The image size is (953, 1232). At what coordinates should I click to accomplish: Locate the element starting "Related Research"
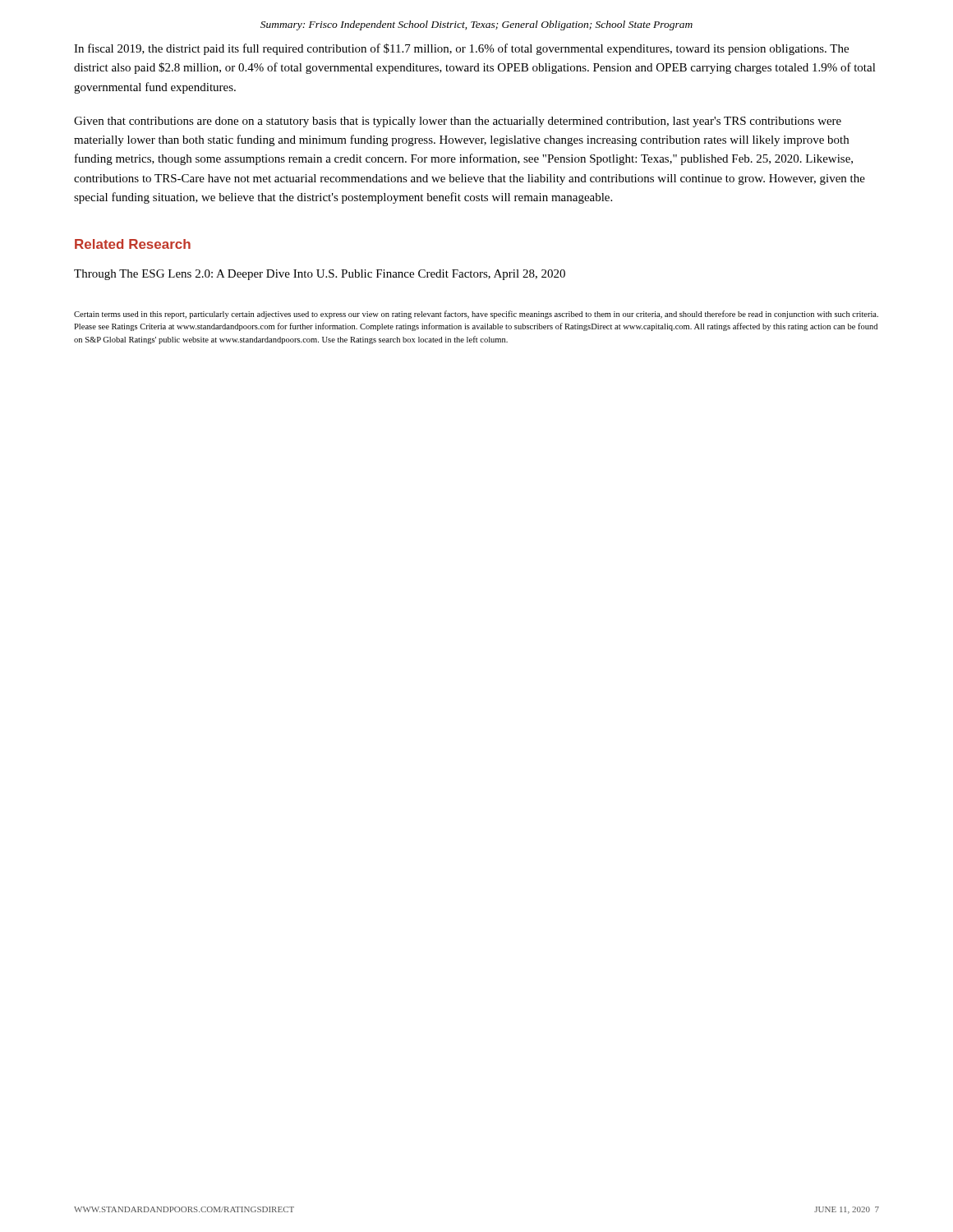[x=133, y=244]
